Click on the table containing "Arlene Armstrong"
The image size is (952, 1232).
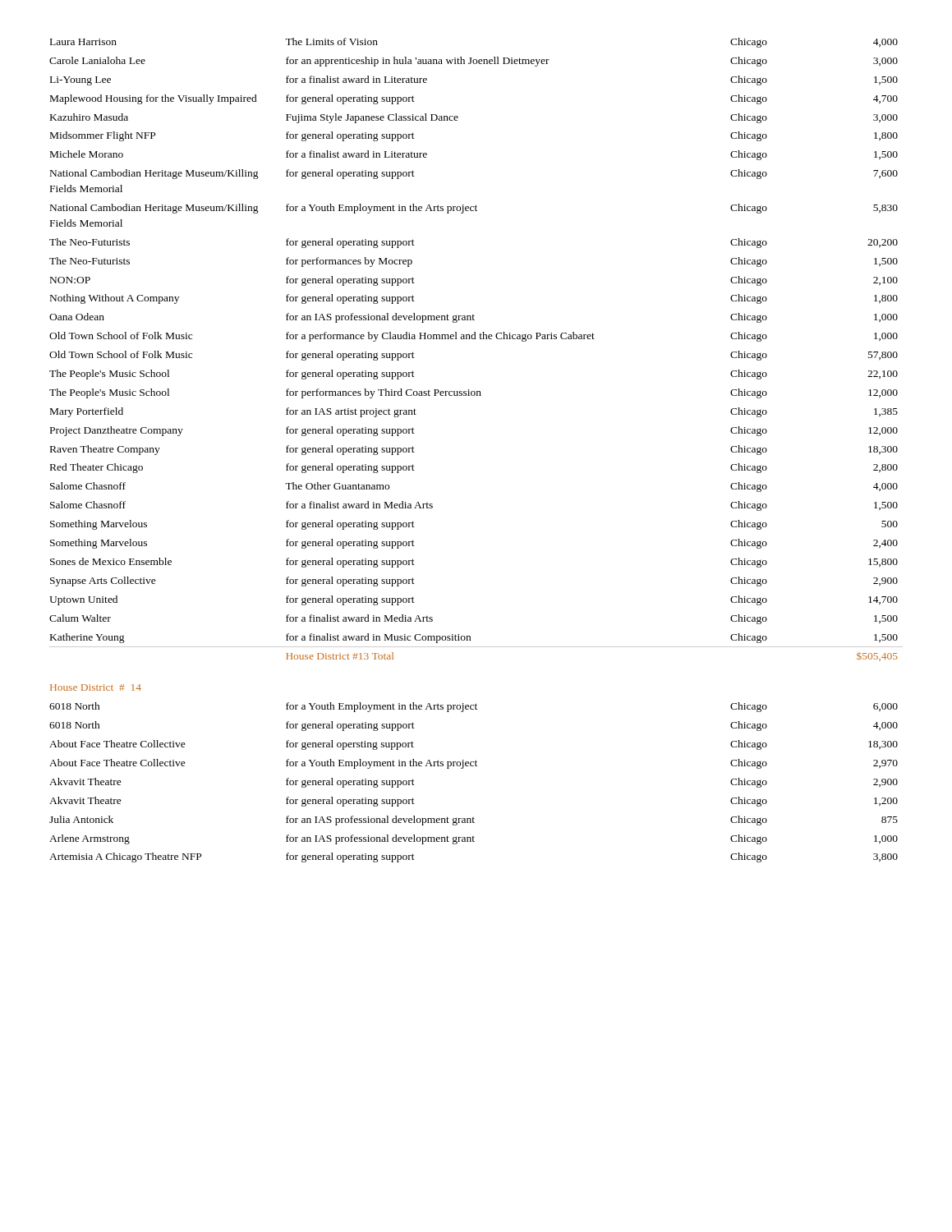click(476, 782)
